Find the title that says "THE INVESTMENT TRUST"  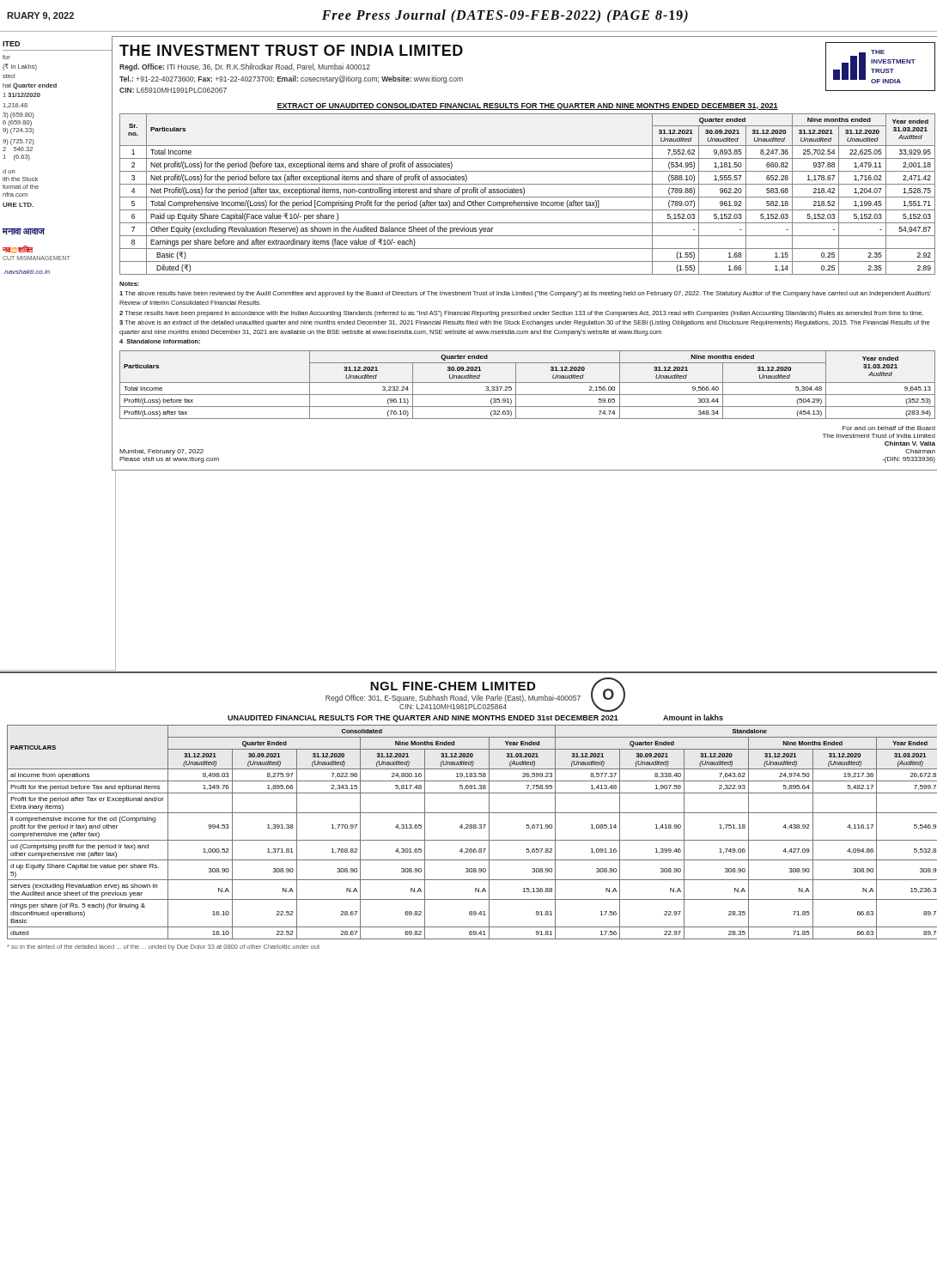coord(310,67)
